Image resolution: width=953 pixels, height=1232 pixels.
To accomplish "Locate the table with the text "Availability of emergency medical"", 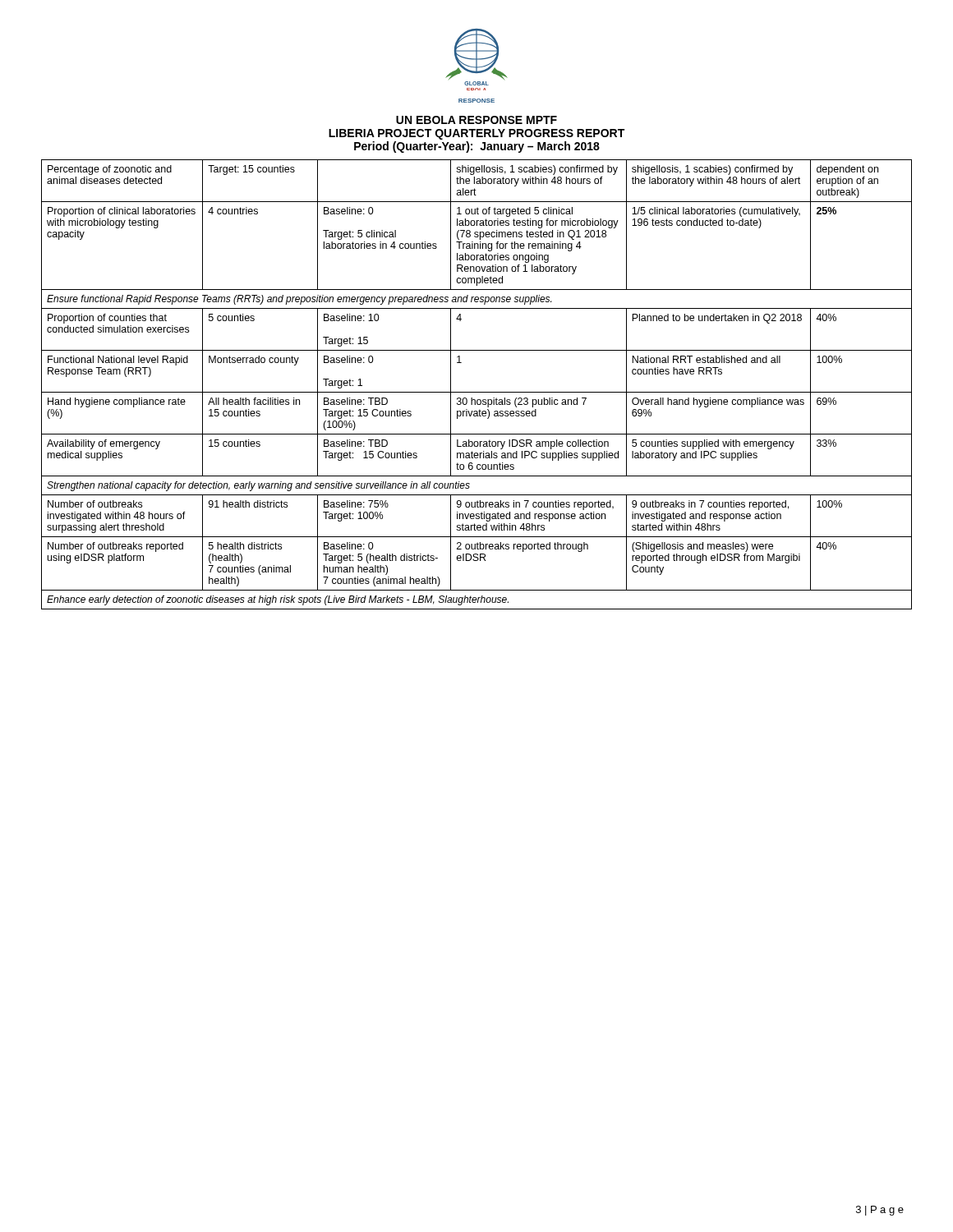I will pyautogui.click(x=476, y=384).
